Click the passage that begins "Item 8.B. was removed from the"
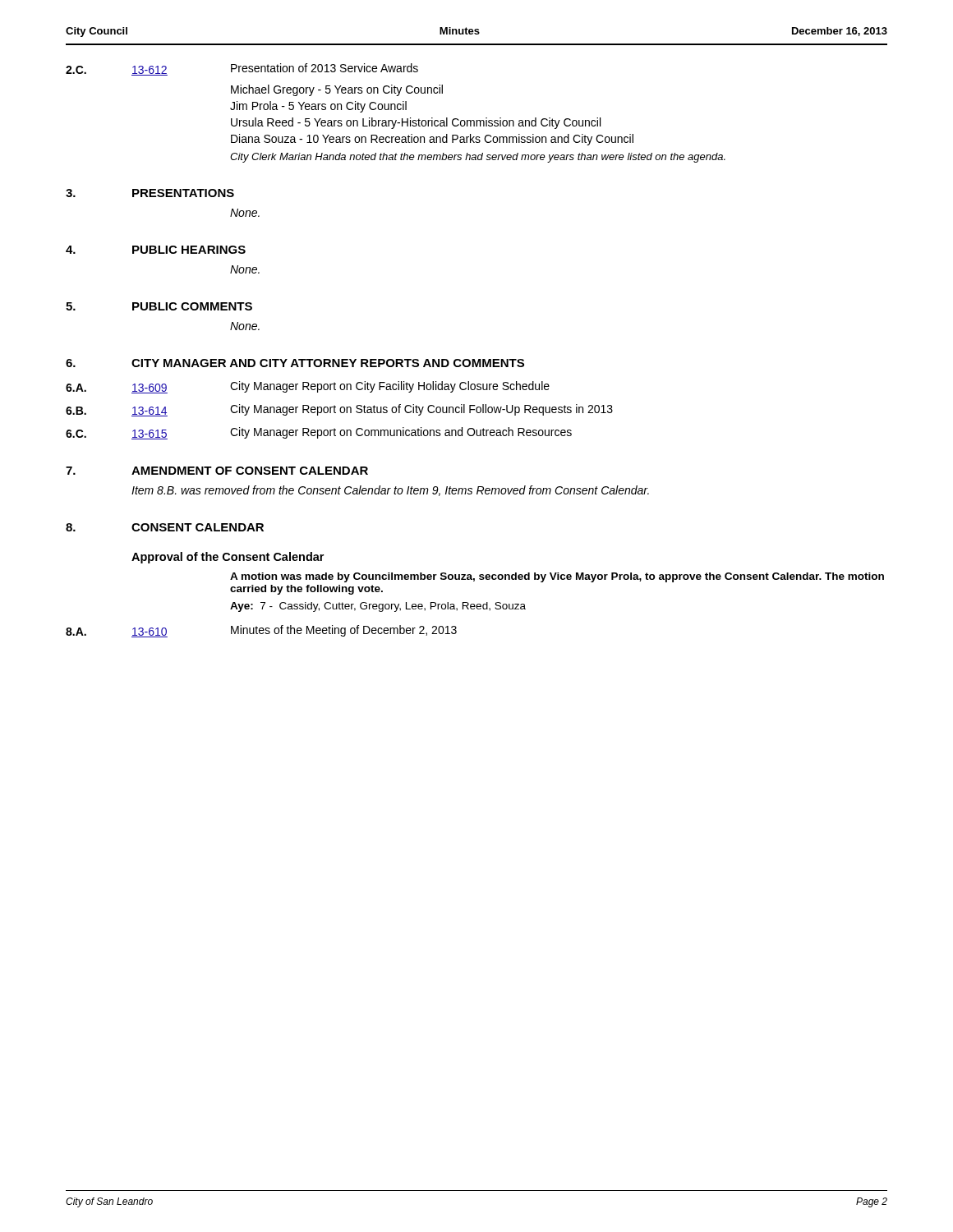Viewport: 953px width, 1232px height. point(509,490)
